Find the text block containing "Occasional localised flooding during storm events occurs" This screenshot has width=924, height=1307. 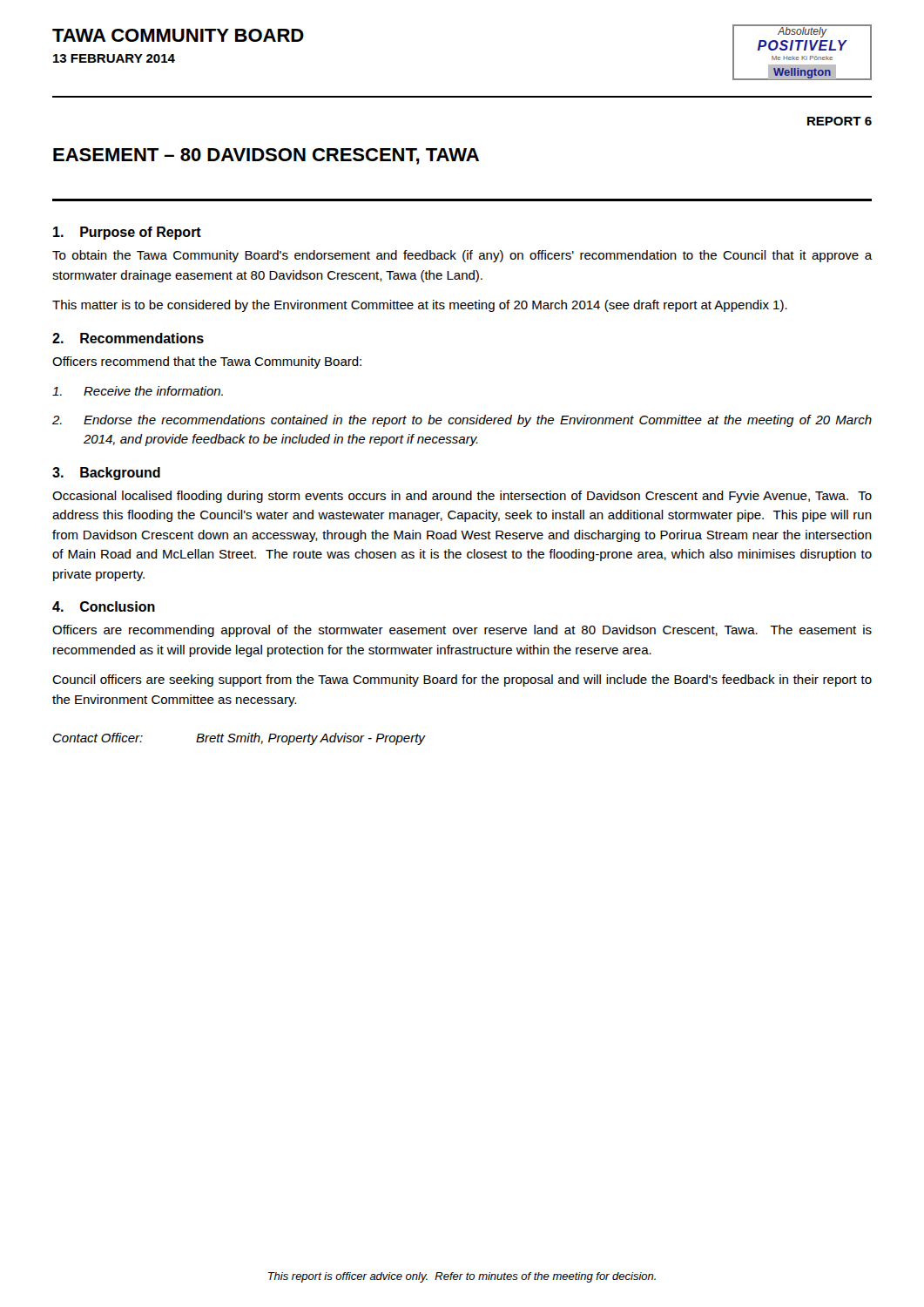pyautogui.click(x=462, y=534)
